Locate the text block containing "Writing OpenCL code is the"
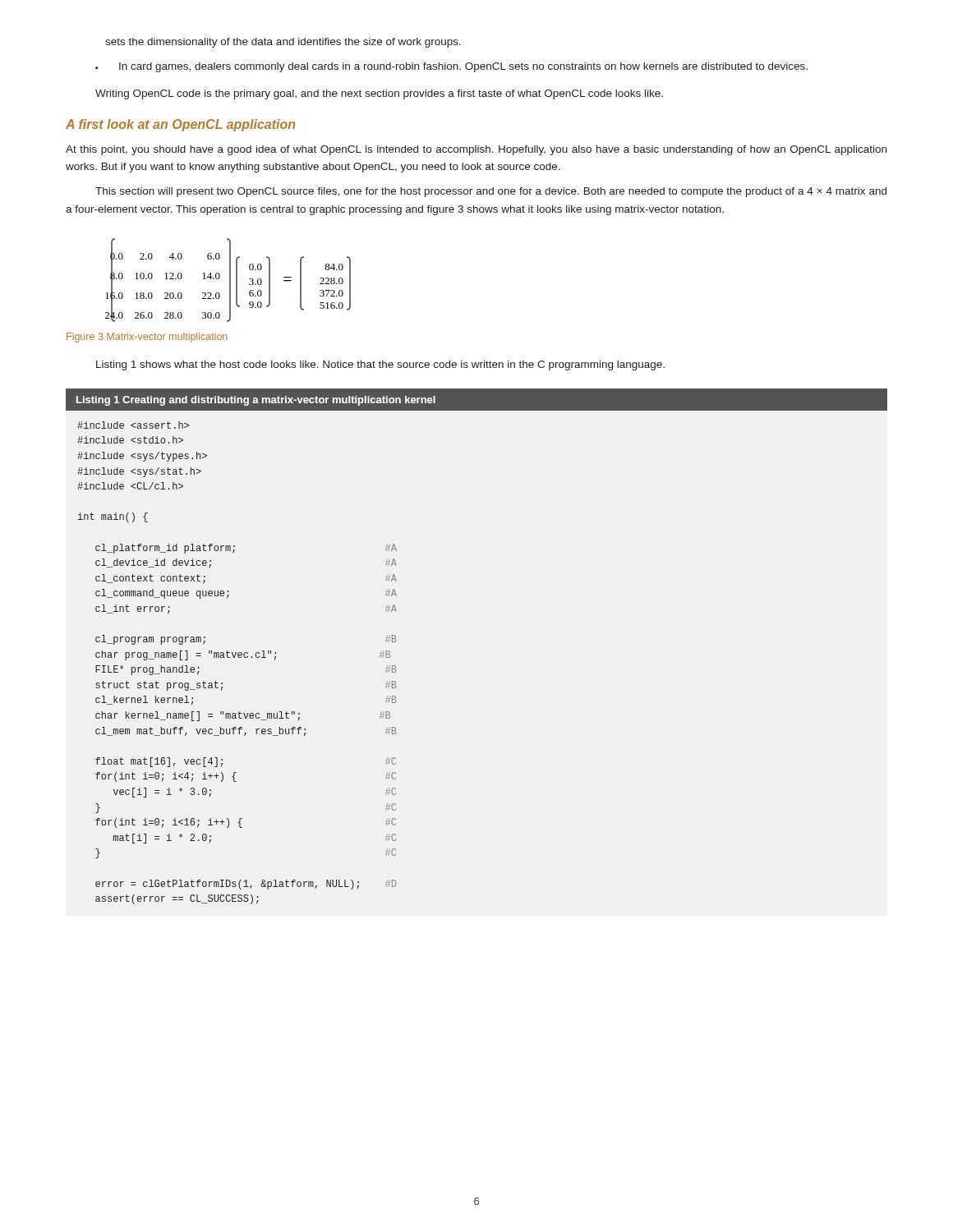Screen dimensions: 1232x953 coord(380,93)
